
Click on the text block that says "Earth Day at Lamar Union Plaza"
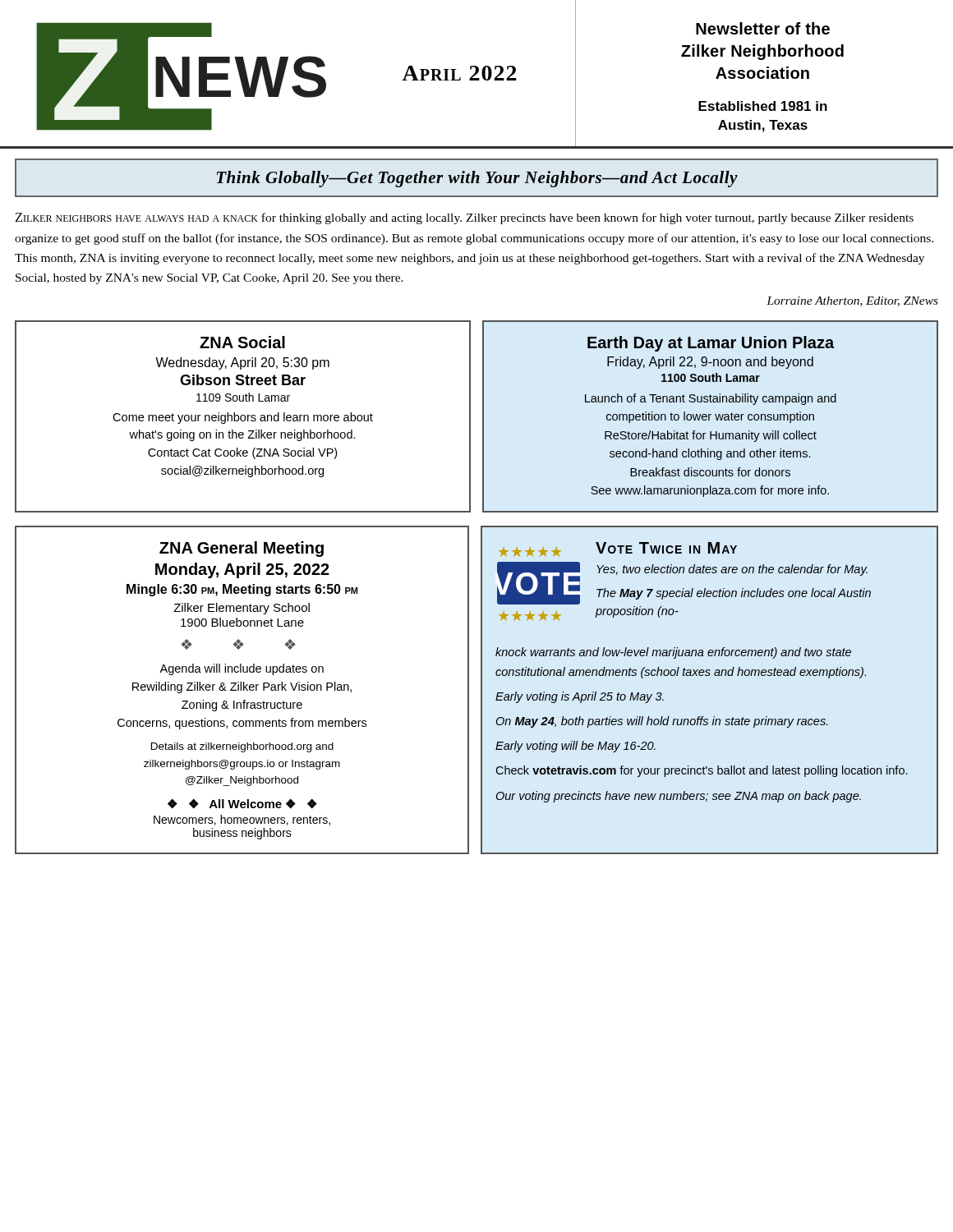pos(710,416)
